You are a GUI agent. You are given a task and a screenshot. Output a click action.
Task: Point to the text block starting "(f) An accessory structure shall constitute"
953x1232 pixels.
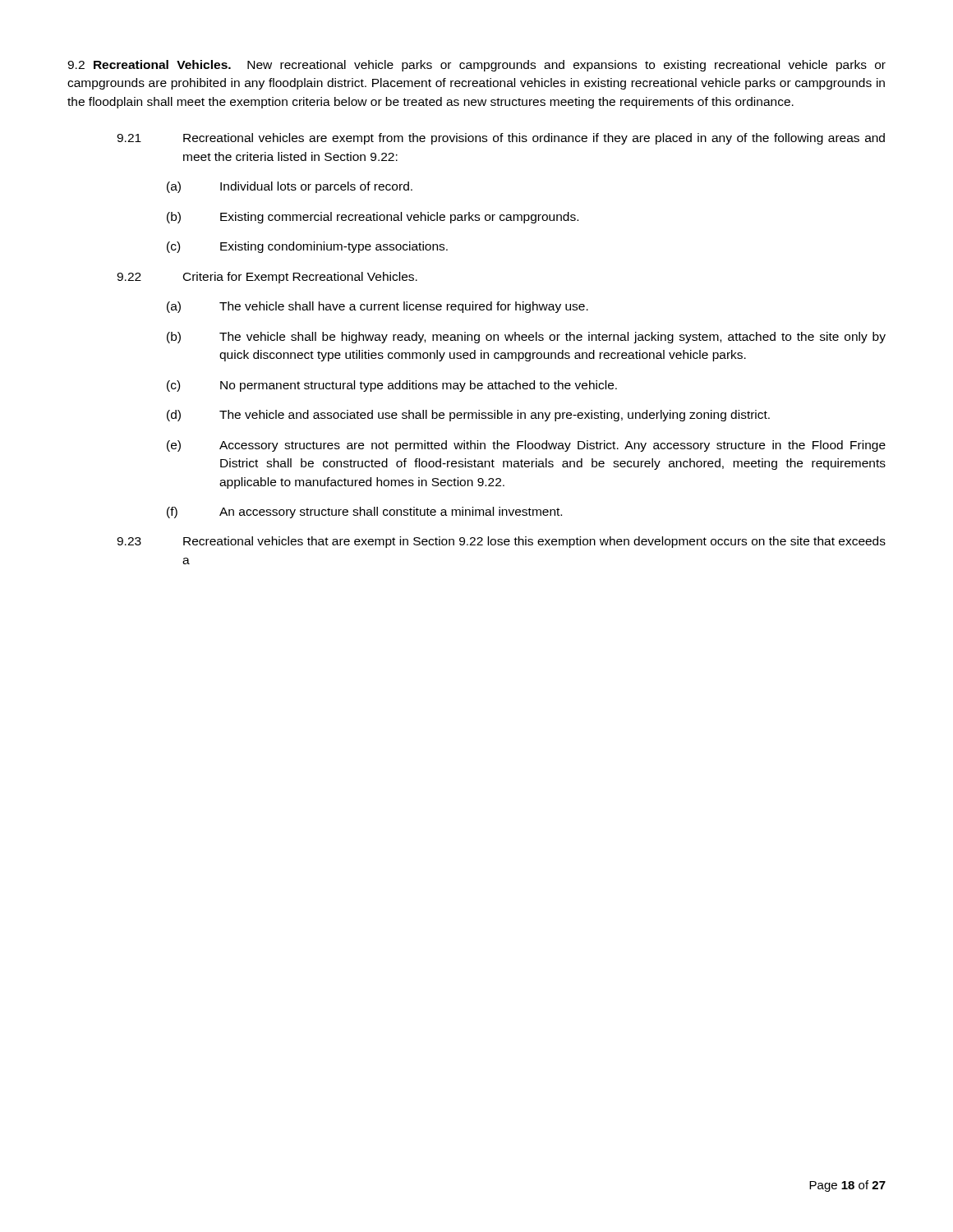pyautogui.click(x=526, y=512)
